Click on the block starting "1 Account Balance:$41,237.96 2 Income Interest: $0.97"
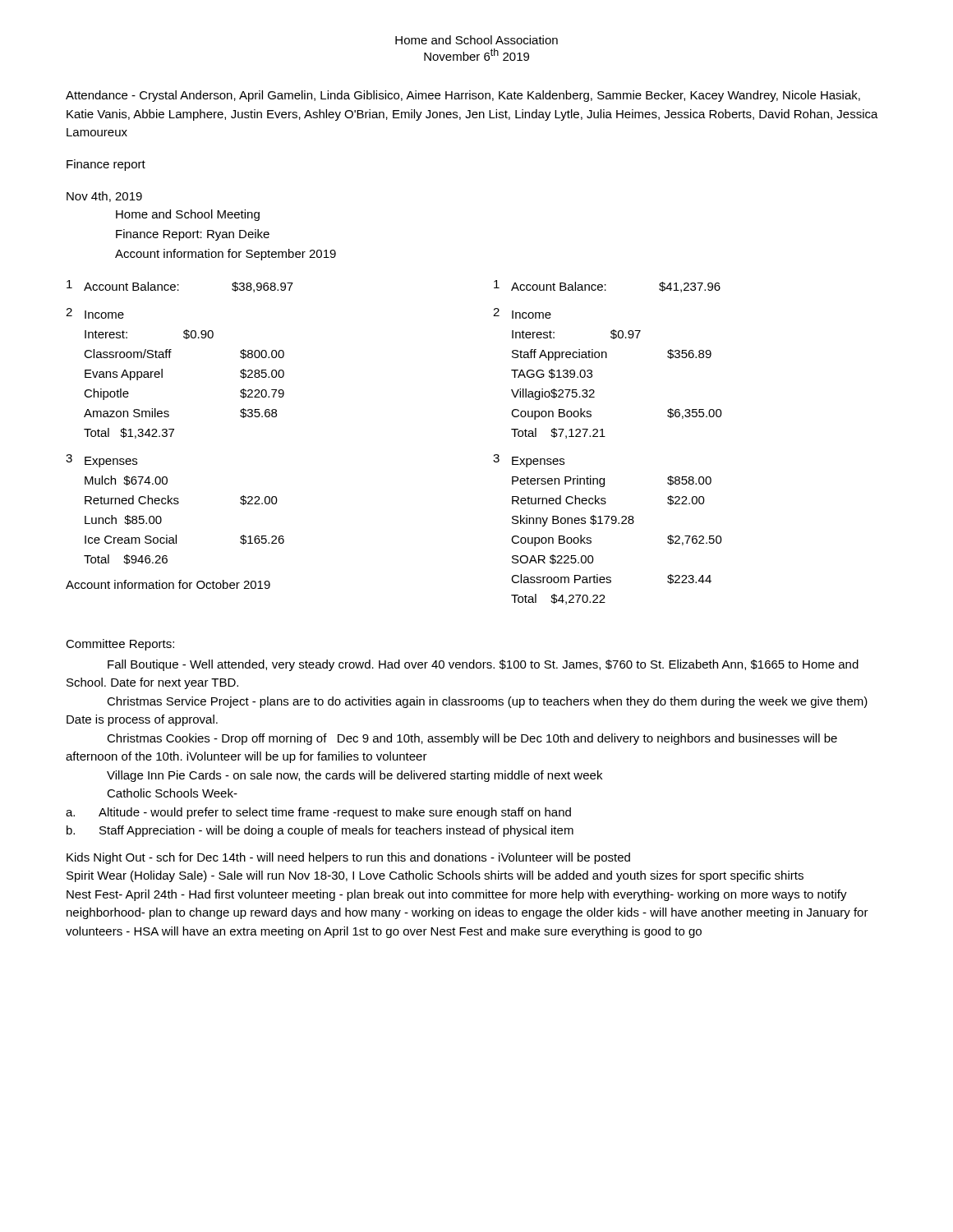The image size is (953, 1232). point(607,286)
